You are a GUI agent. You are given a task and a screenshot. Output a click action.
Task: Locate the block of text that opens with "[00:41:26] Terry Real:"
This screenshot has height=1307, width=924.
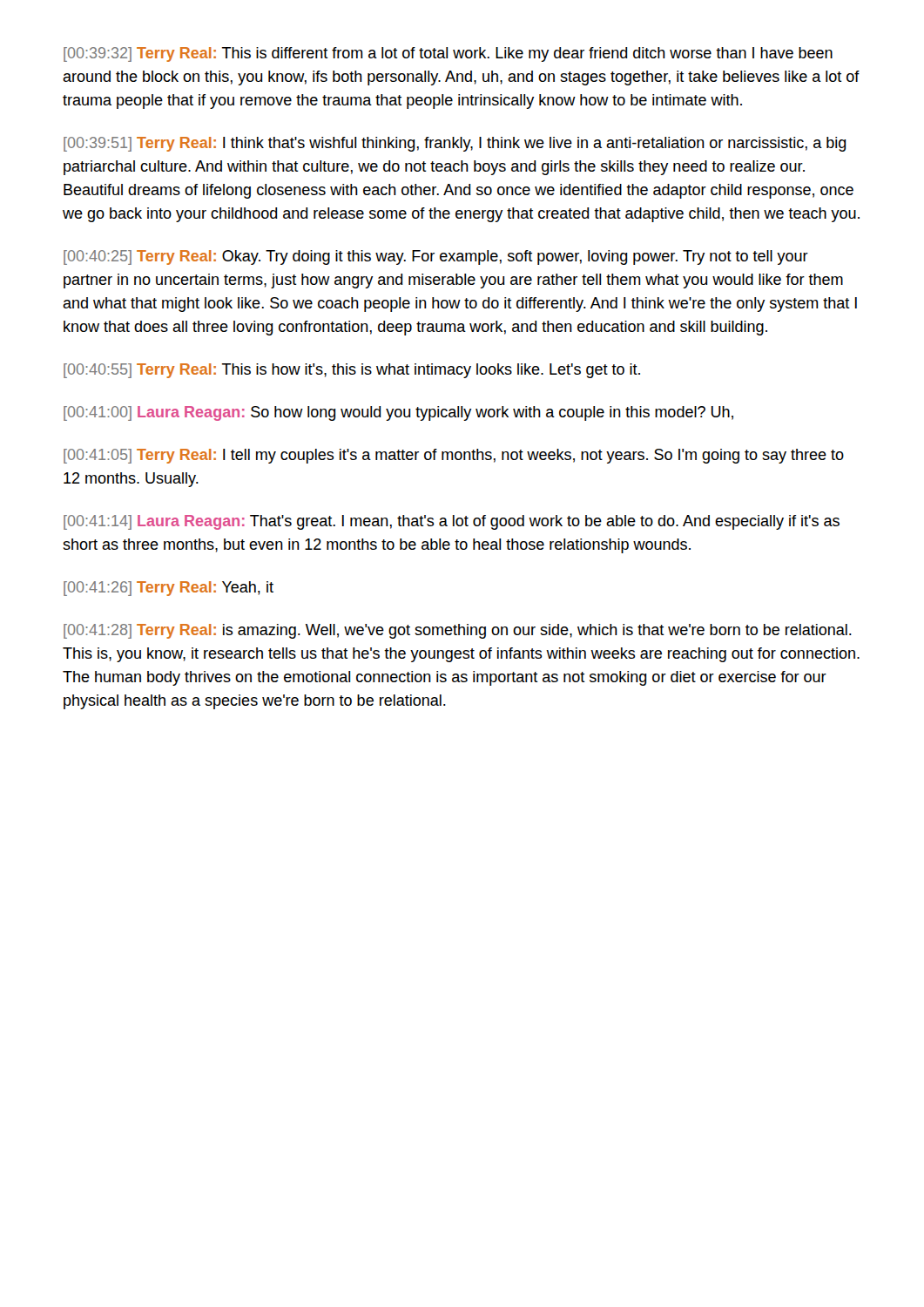[x=168, y=587]
